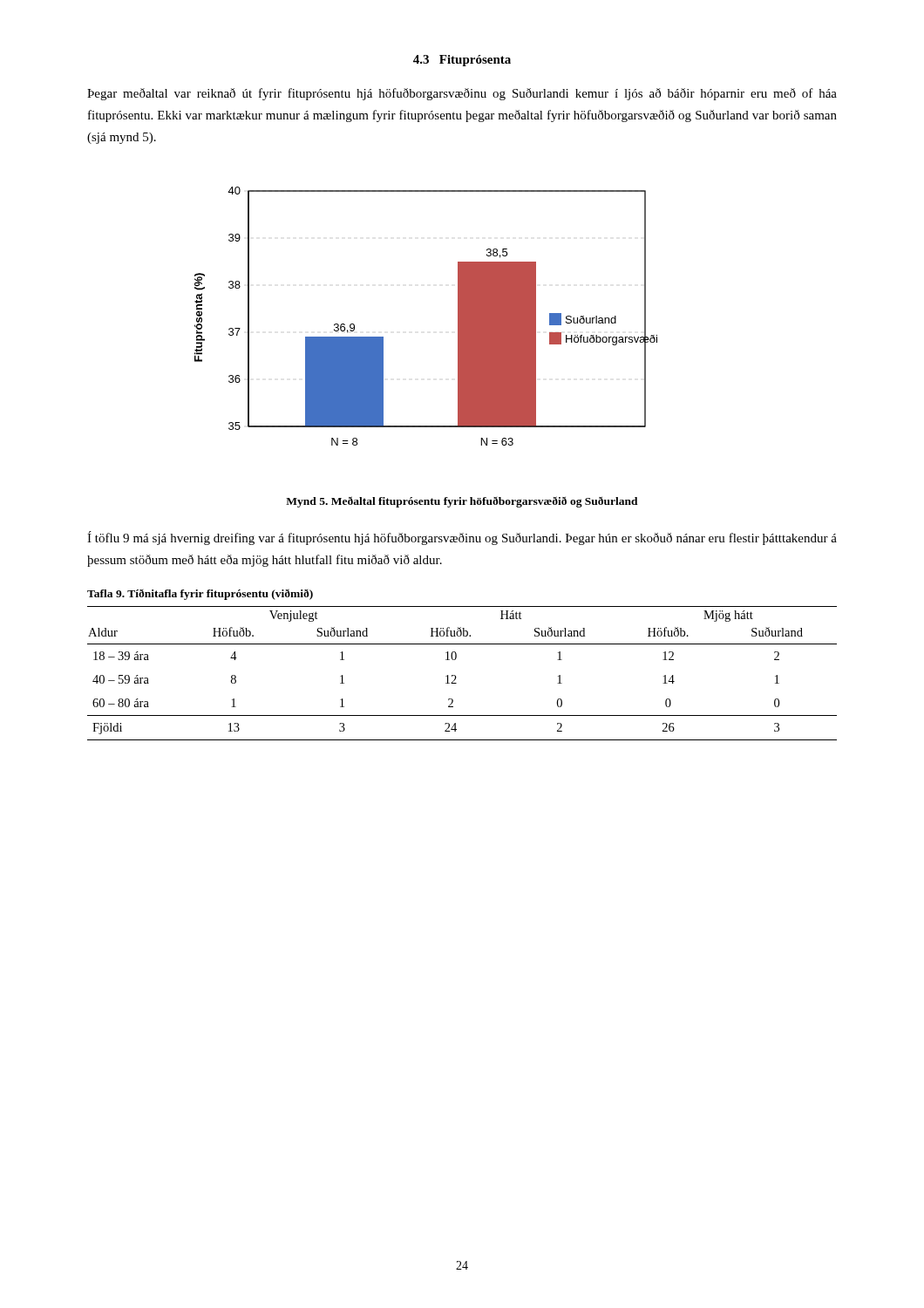Locate the table with the text "18 – 39 ára"
Screen dimensions: 1308x924
pos(462,673)
